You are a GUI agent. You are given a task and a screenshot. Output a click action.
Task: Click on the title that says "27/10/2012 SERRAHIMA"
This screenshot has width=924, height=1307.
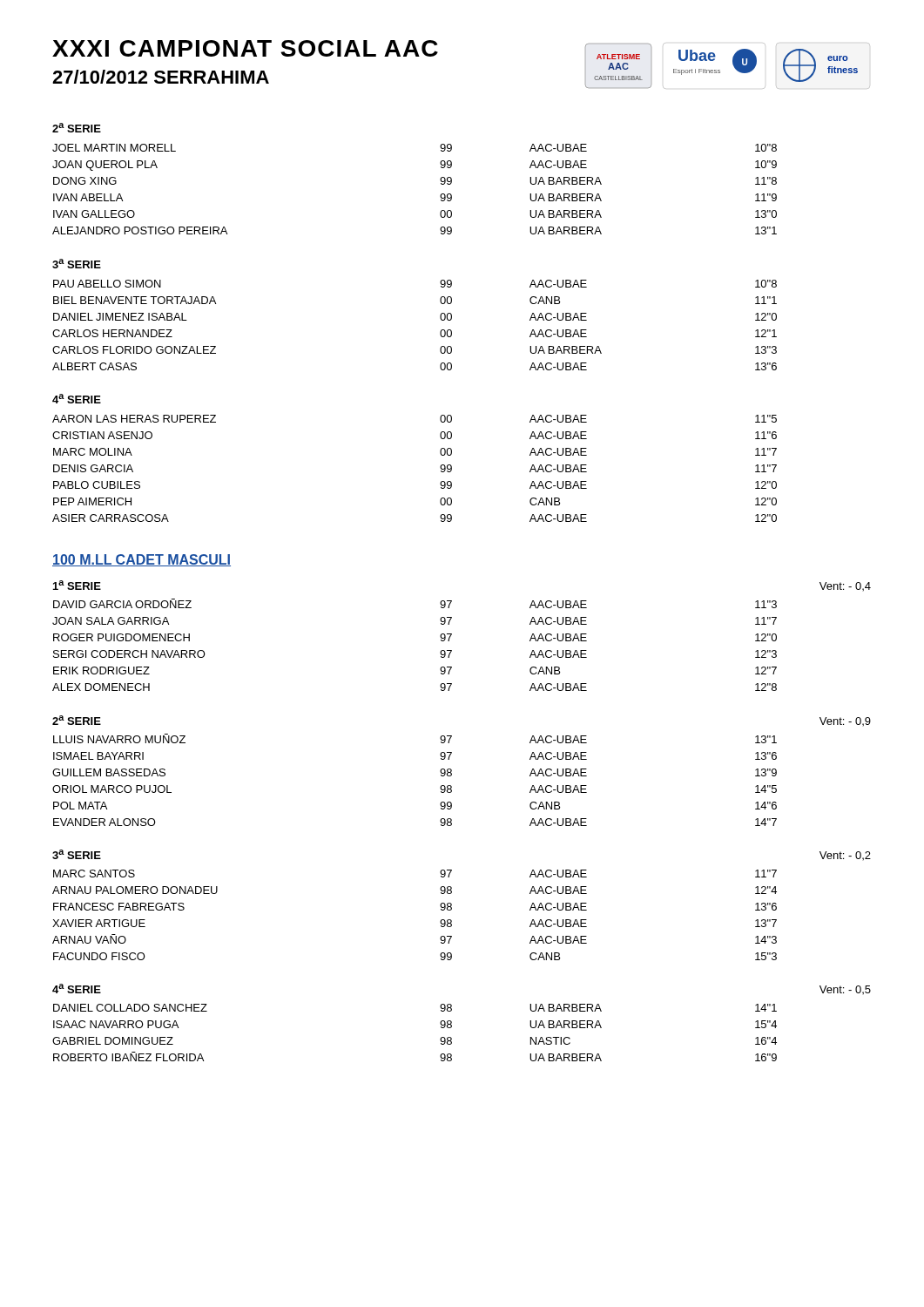pyautogui.click(x=161, y=77)
